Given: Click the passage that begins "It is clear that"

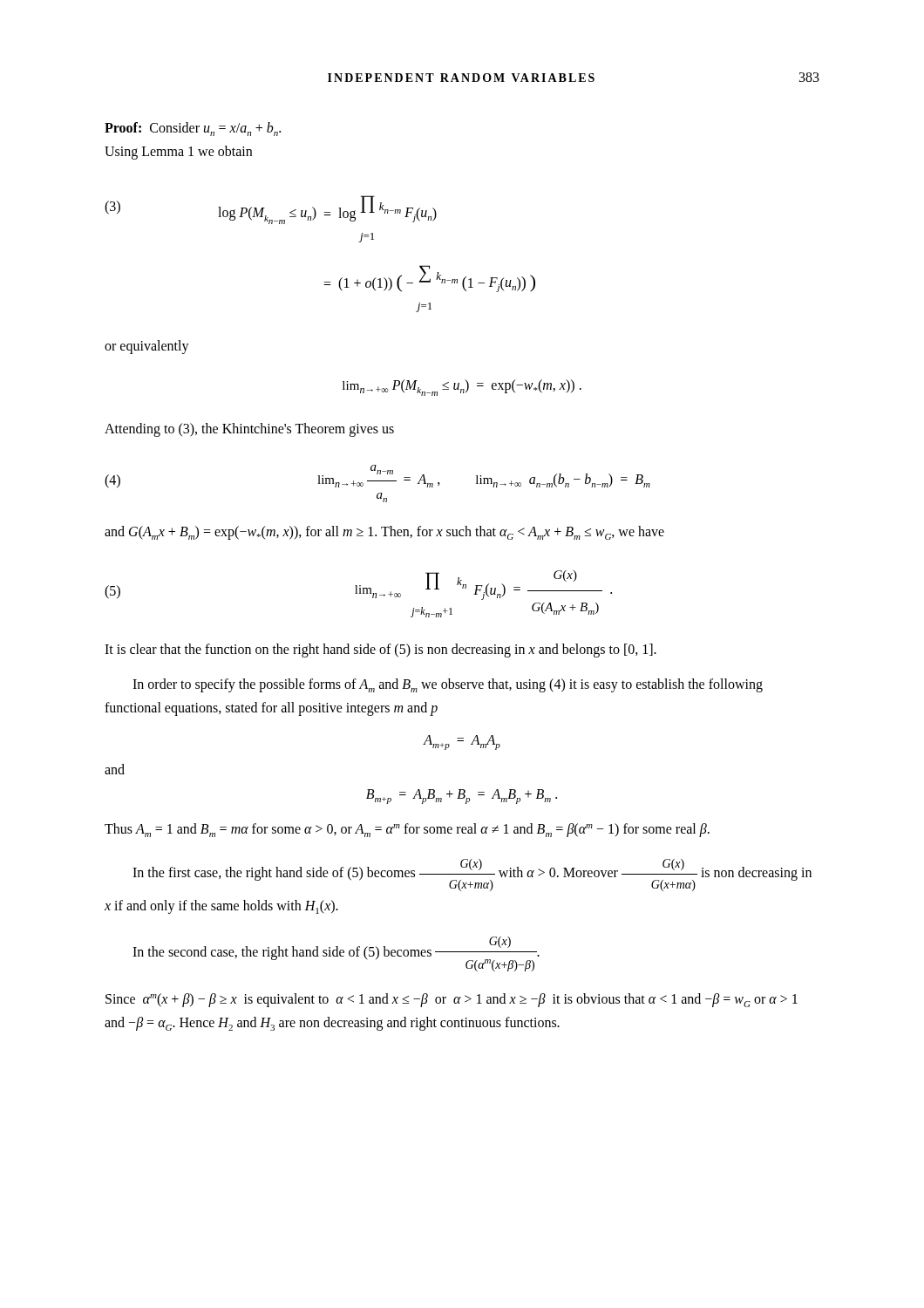Looking at the screenshot, I should pos(381,649).
